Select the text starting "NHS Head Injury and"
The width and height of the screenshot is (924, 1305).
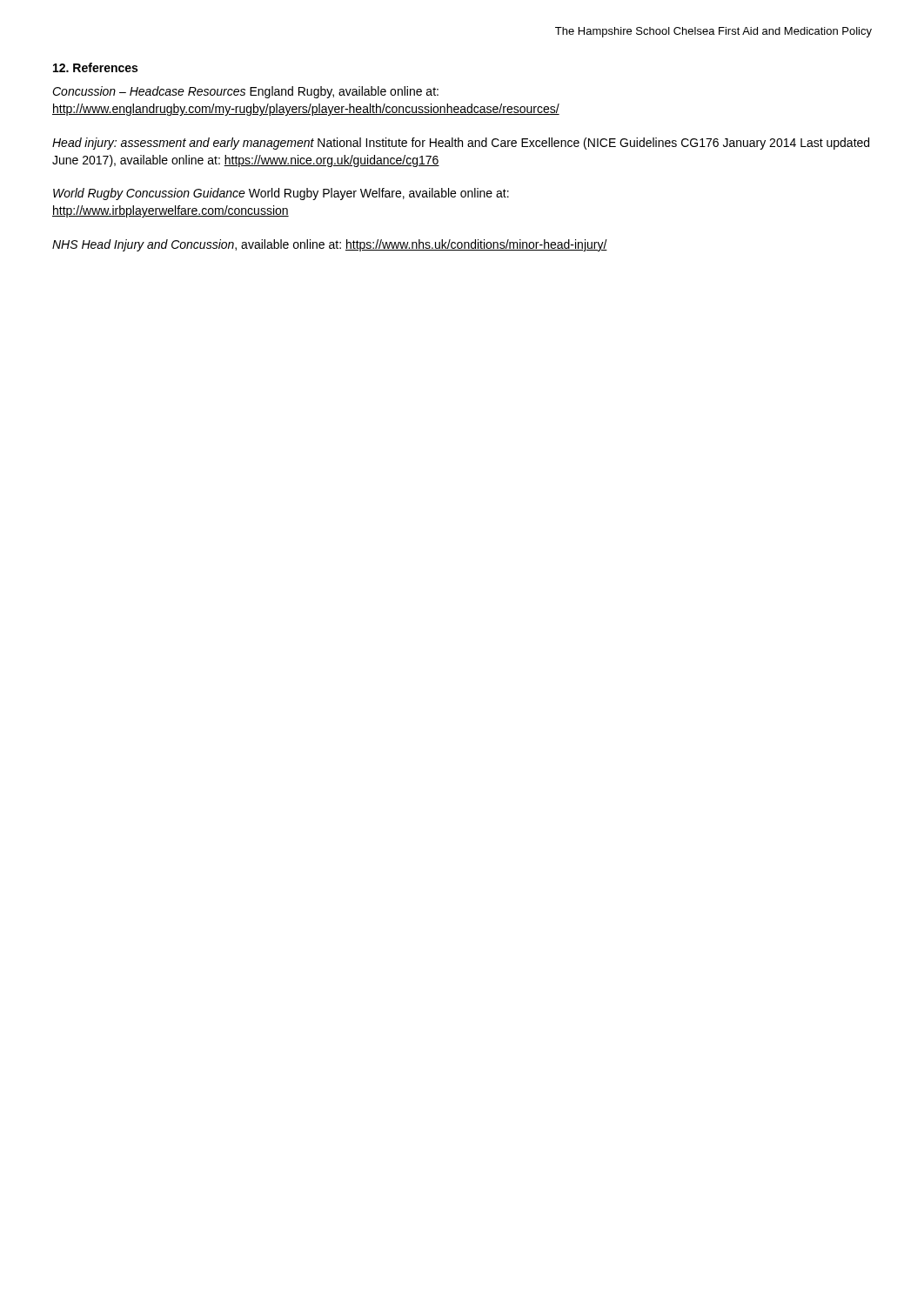tap(329, 244)
